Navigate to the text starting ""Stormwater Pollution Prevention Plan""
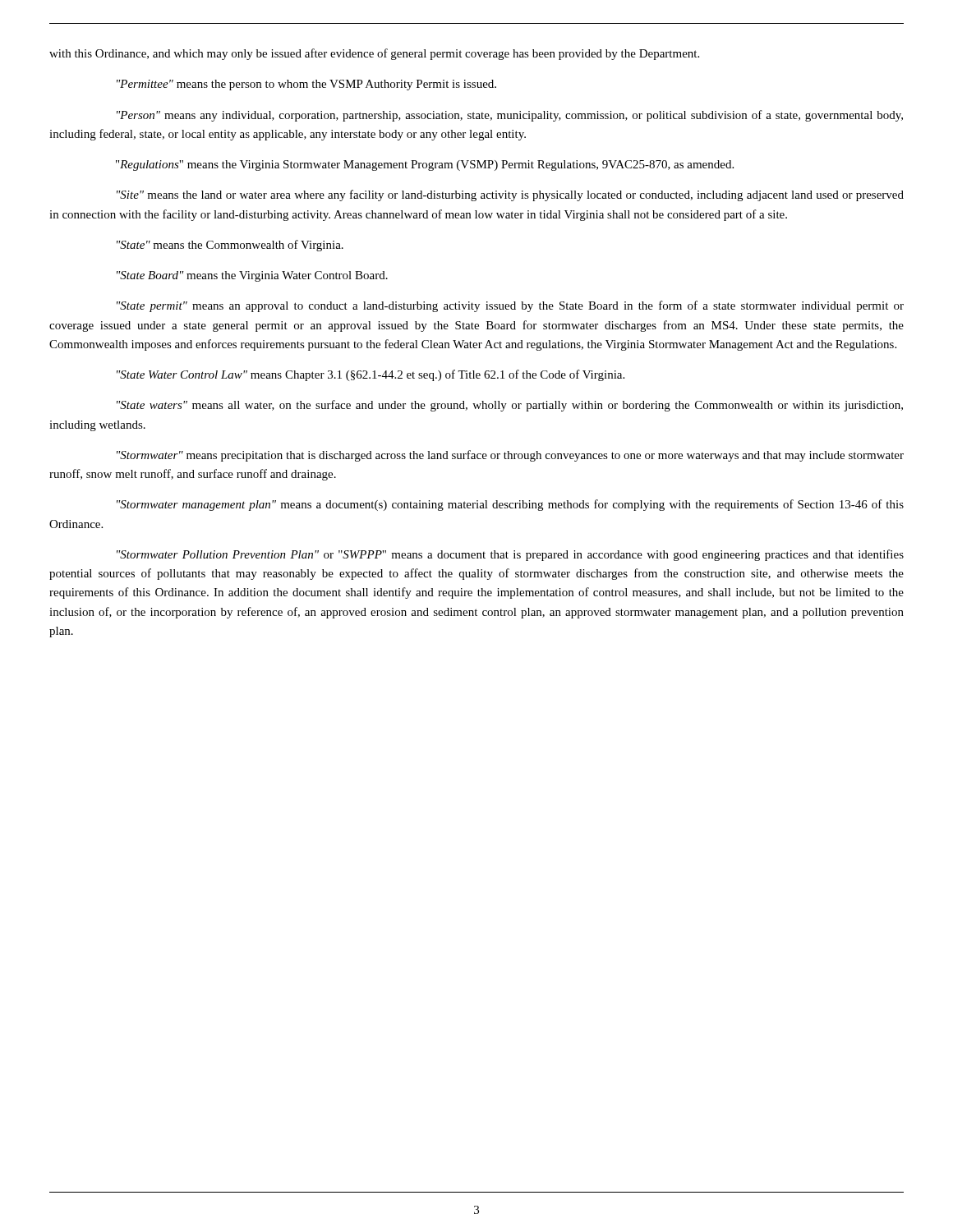Screen dimensions: 1232x953 (x=476, y=592)
